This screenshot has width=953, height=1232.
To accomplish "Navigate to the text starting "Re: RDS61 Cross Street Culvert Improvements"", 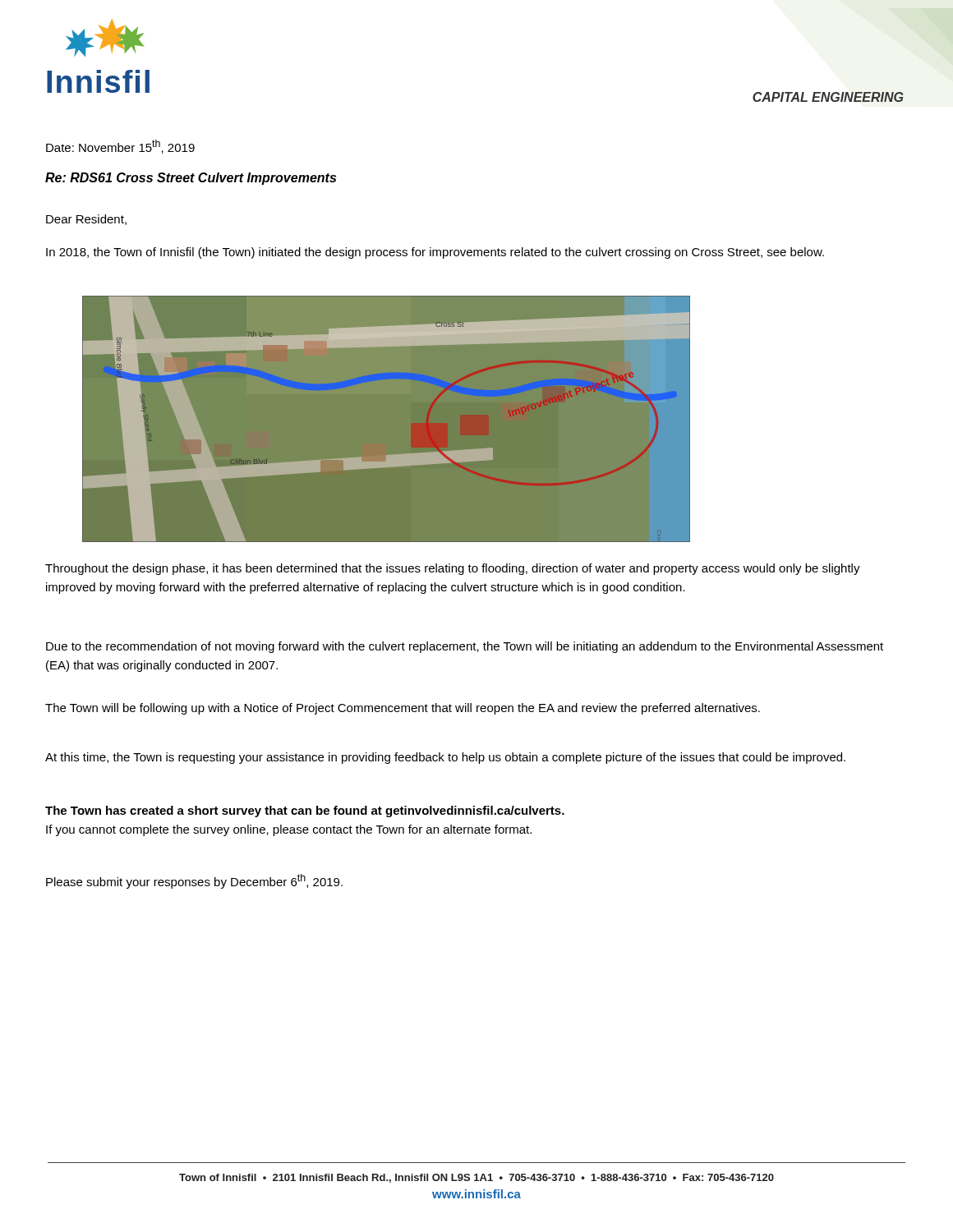I will (x=191, y=178).
